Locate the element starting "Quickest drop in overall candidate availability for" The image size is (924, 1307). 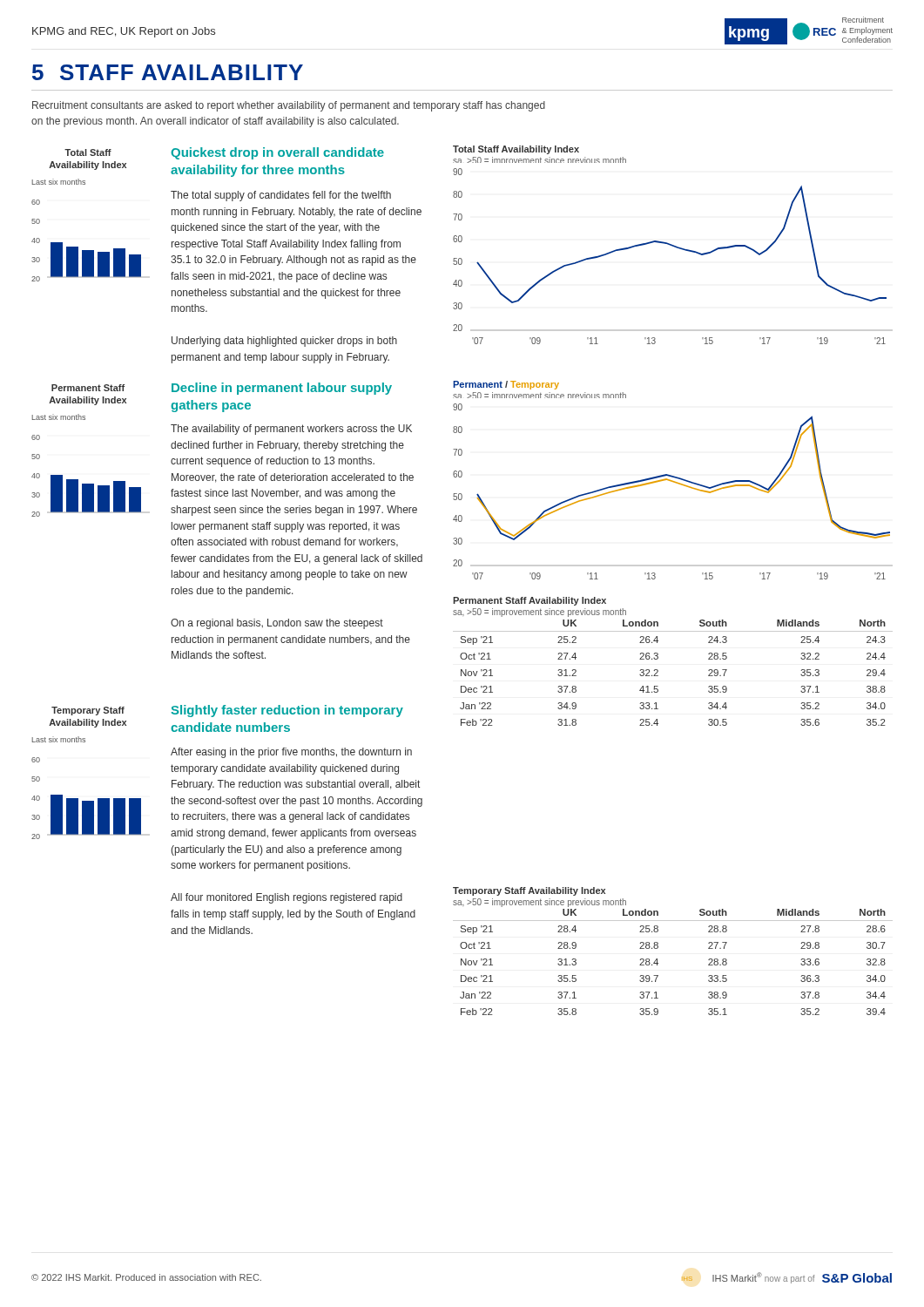tap(277, 161)
